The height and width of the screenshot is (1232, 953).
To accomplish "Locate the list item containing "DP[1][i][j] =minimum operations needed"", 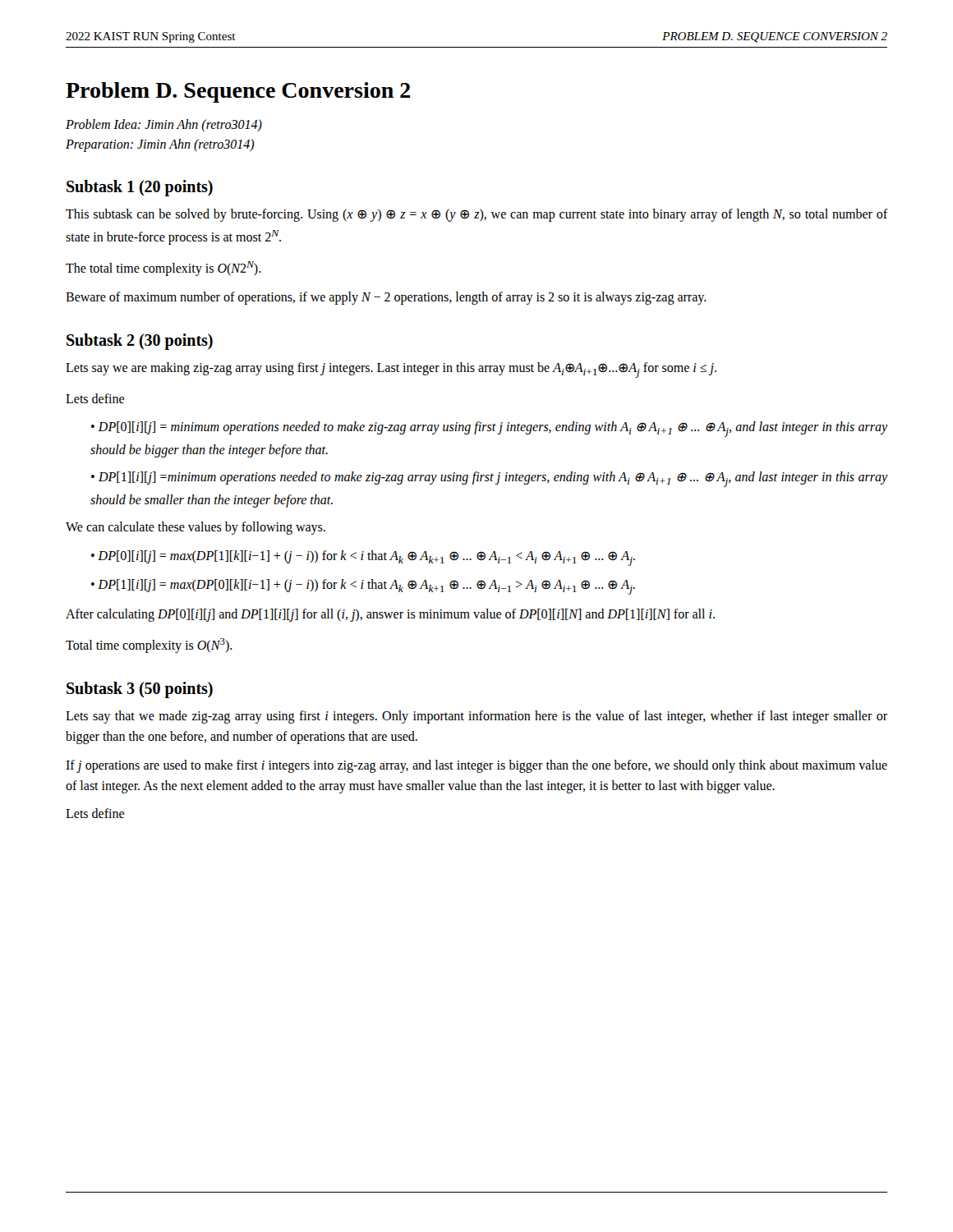I will click(x=489, y=488).
